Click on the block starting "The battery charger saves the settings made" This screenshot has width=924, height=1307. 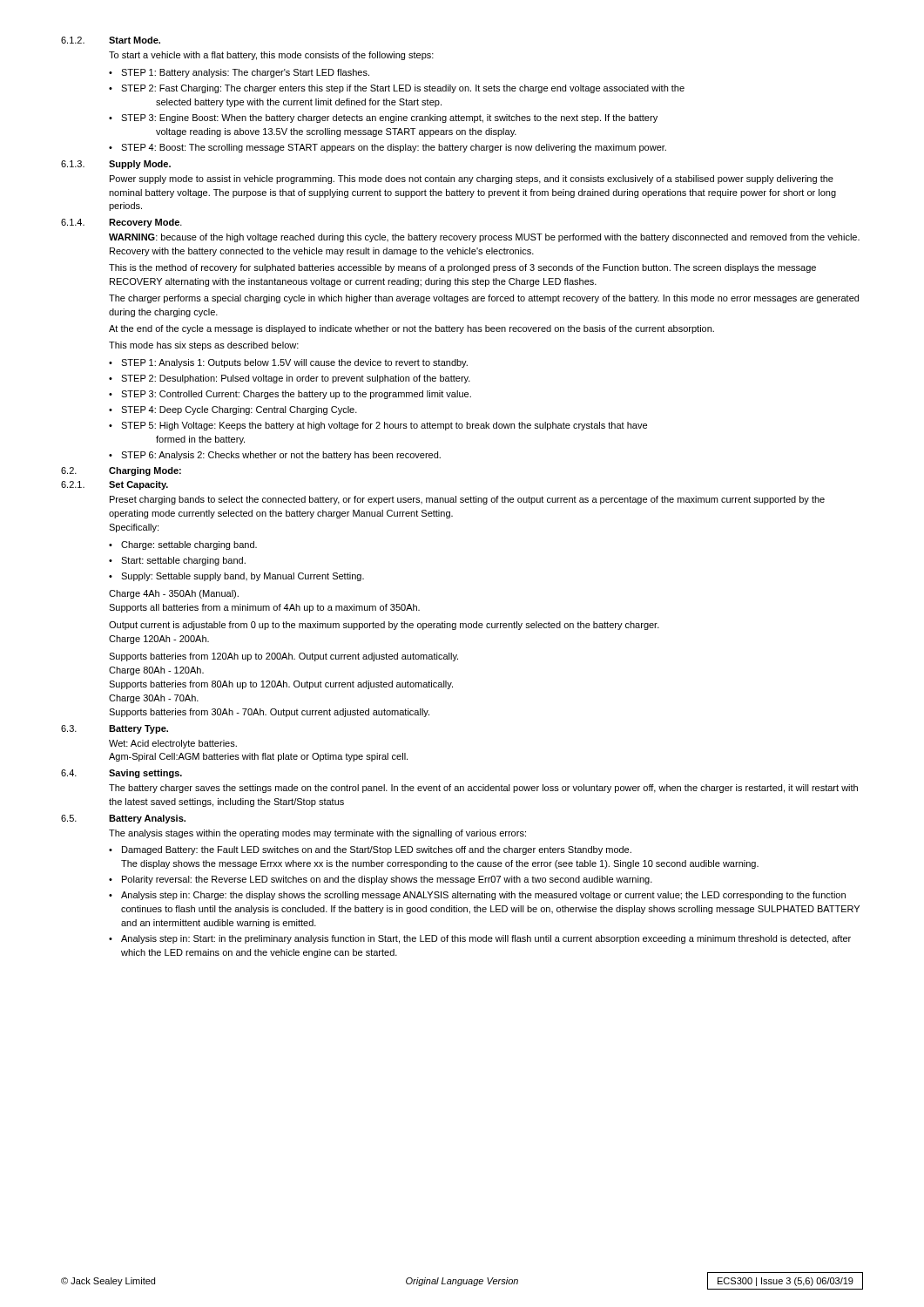click(486, 796)
